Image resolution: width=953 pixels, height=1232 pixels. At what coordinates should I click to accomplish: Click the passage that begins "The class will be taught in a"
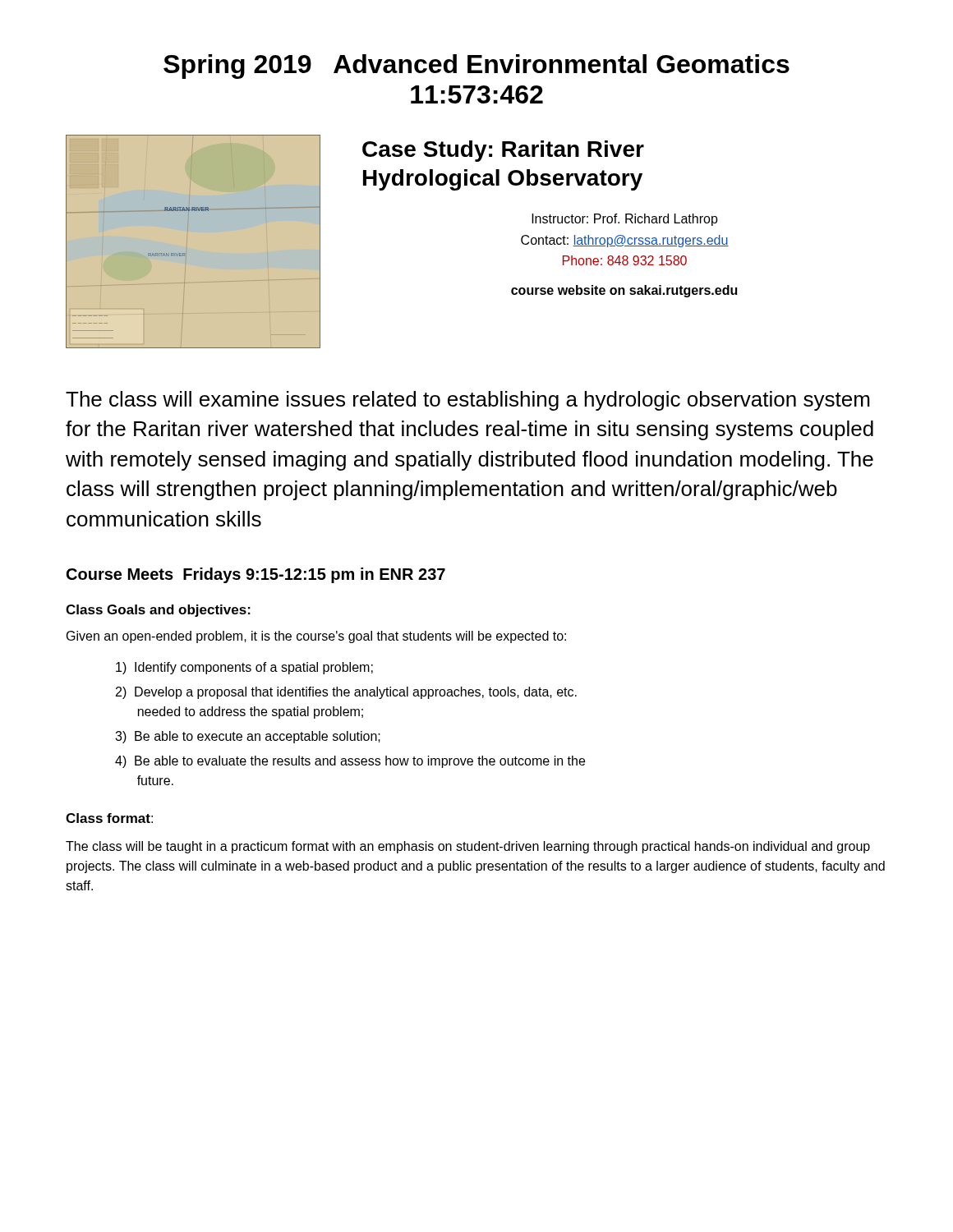476,866
